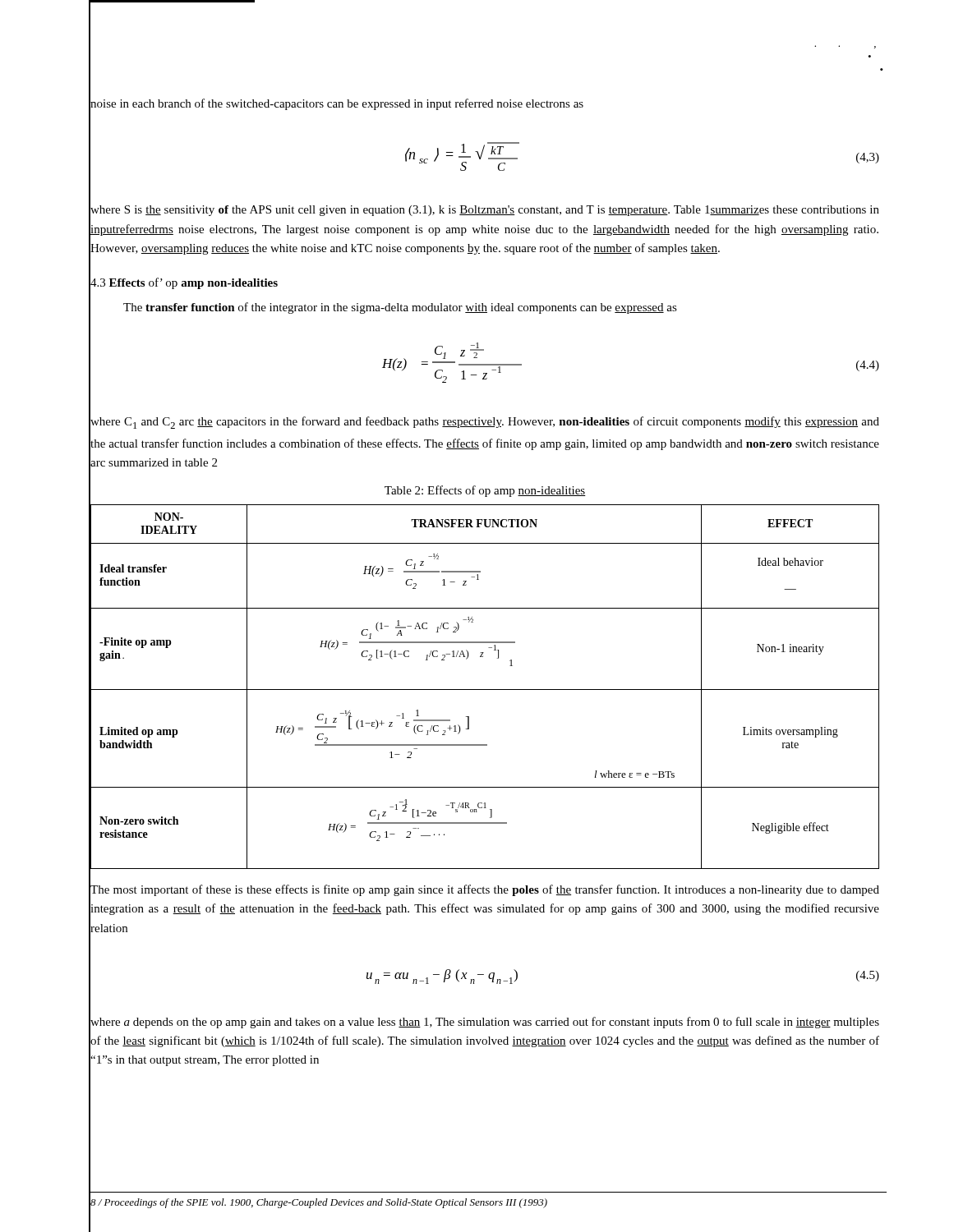
Task: Where is the passage that starts "The most important of these is"?
Action: pos(485,909)
